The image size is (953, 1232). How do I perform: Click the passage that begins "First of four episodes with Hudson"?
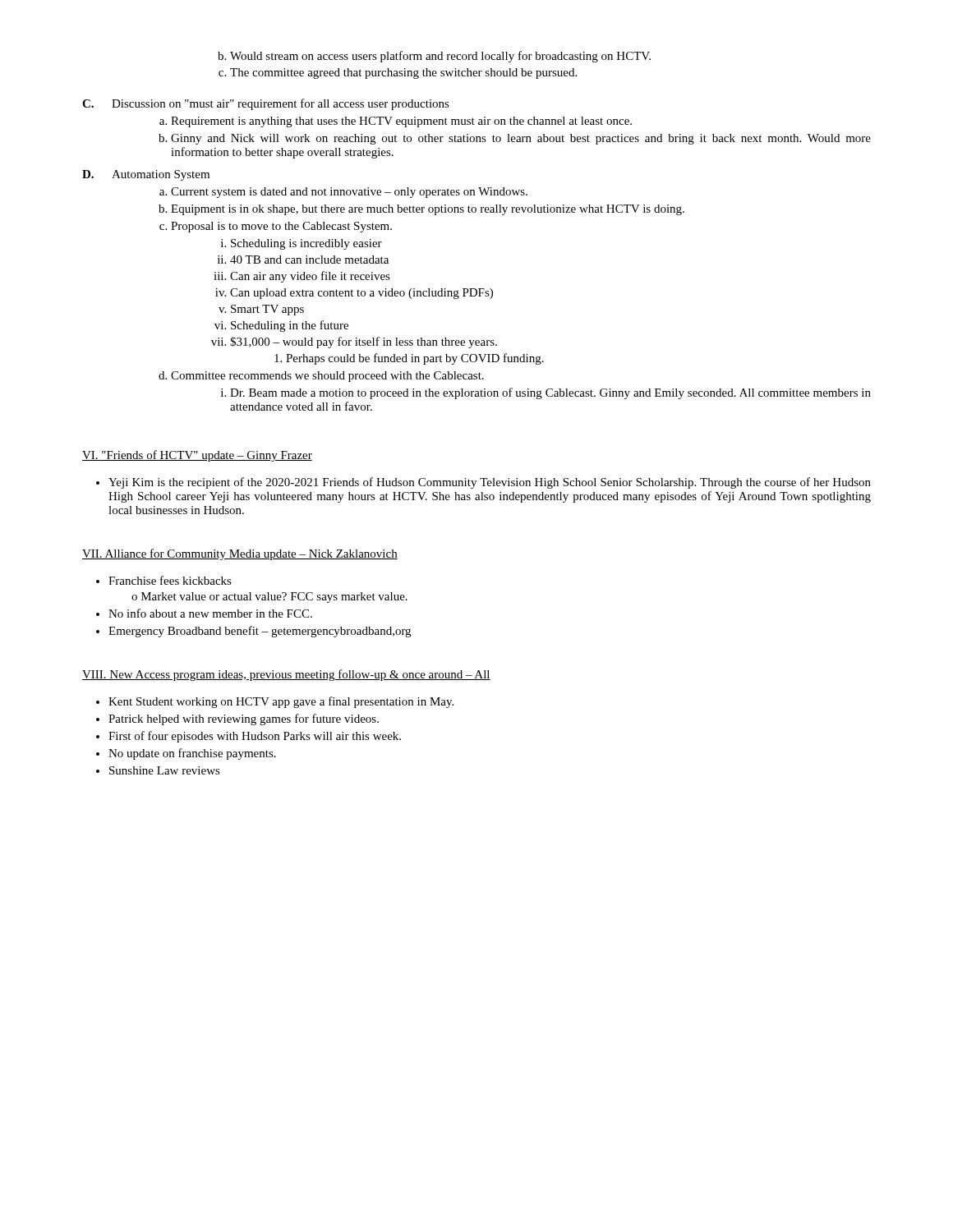[x=255, y=736]
